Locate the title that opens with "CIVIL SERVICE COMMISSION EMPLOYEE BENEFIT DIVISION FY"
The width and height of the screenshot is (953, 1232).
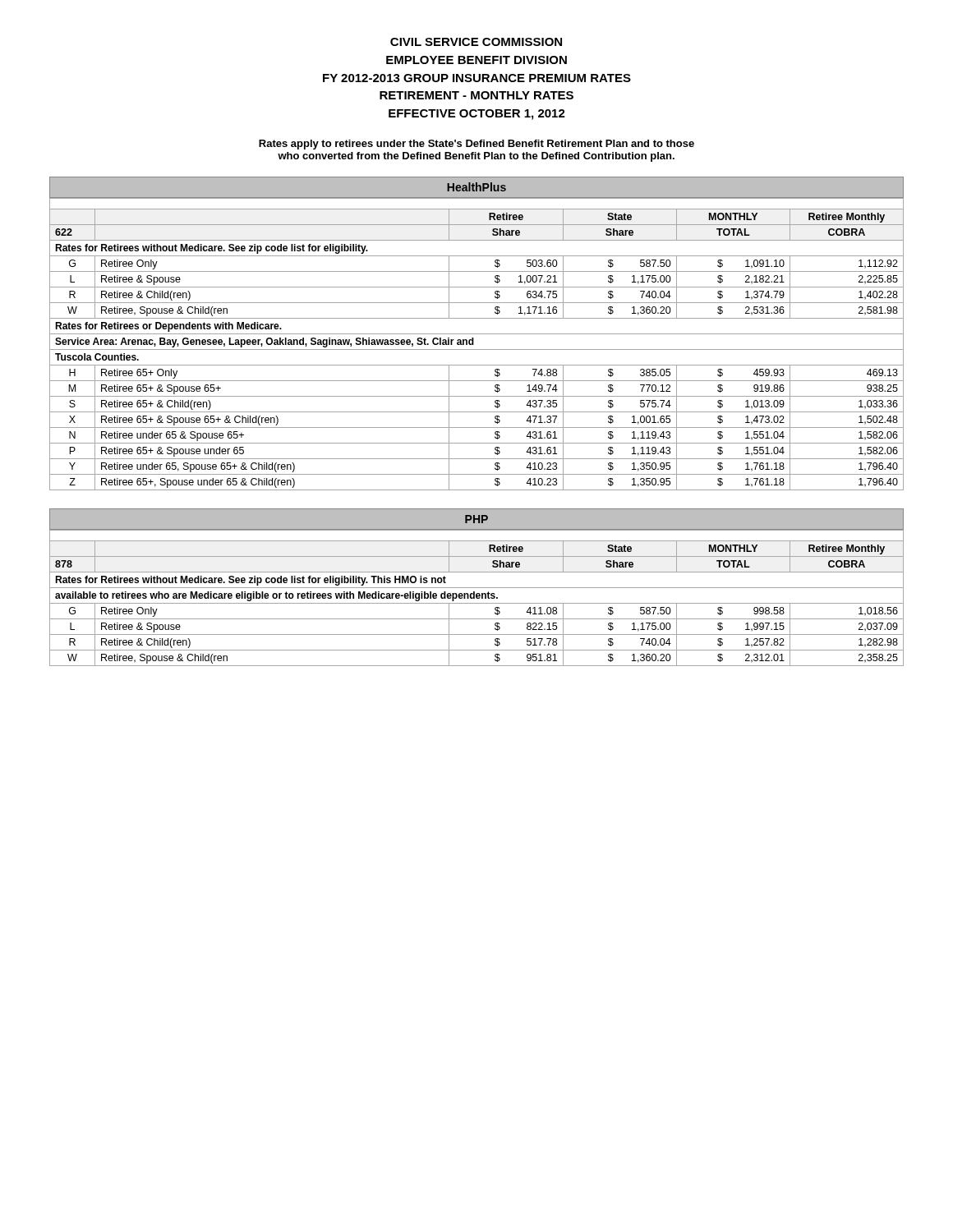[x=476, y=78]
